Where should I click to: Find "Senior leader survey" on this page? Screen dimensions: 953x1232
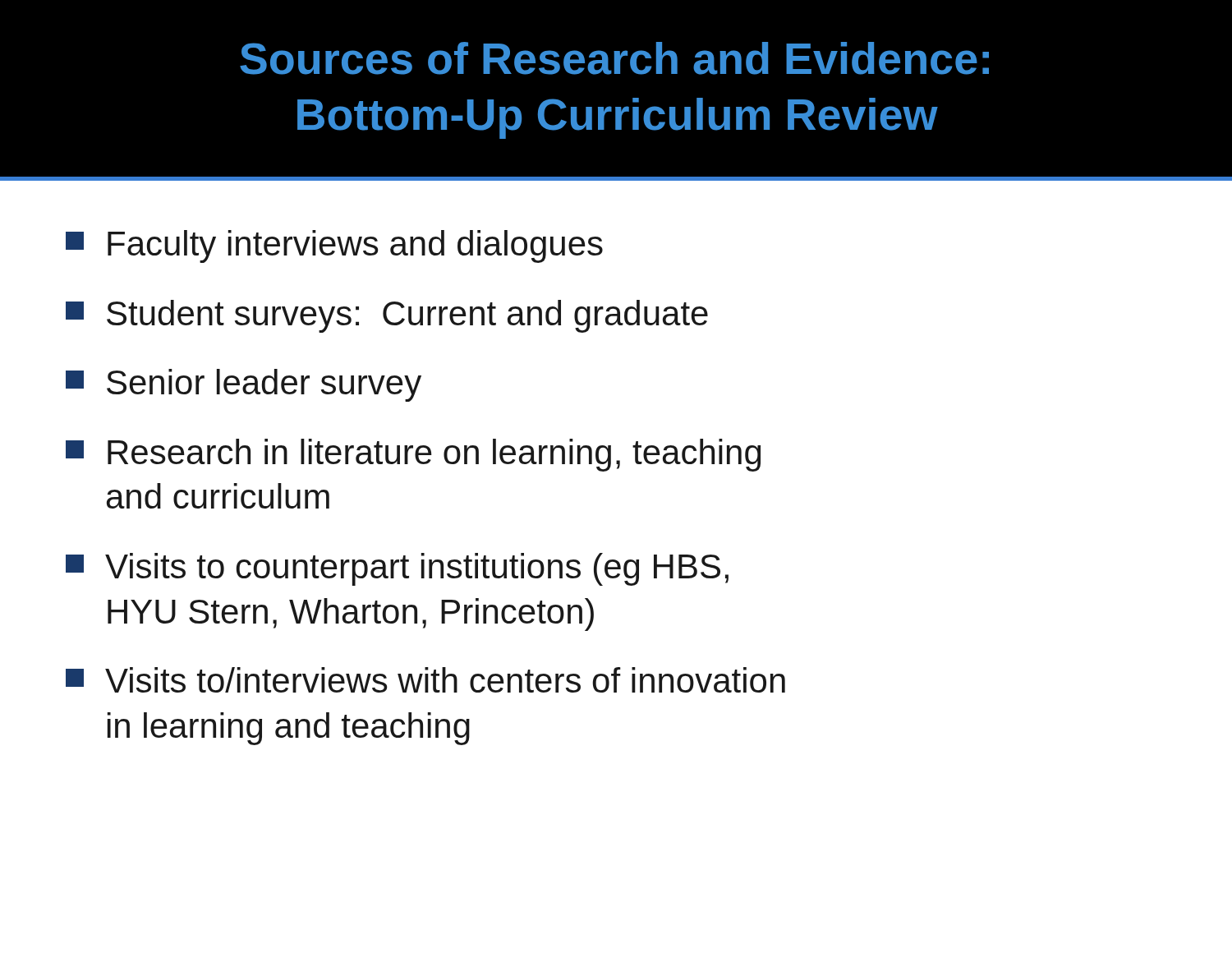pyautogui.click(x=244, y=385)
